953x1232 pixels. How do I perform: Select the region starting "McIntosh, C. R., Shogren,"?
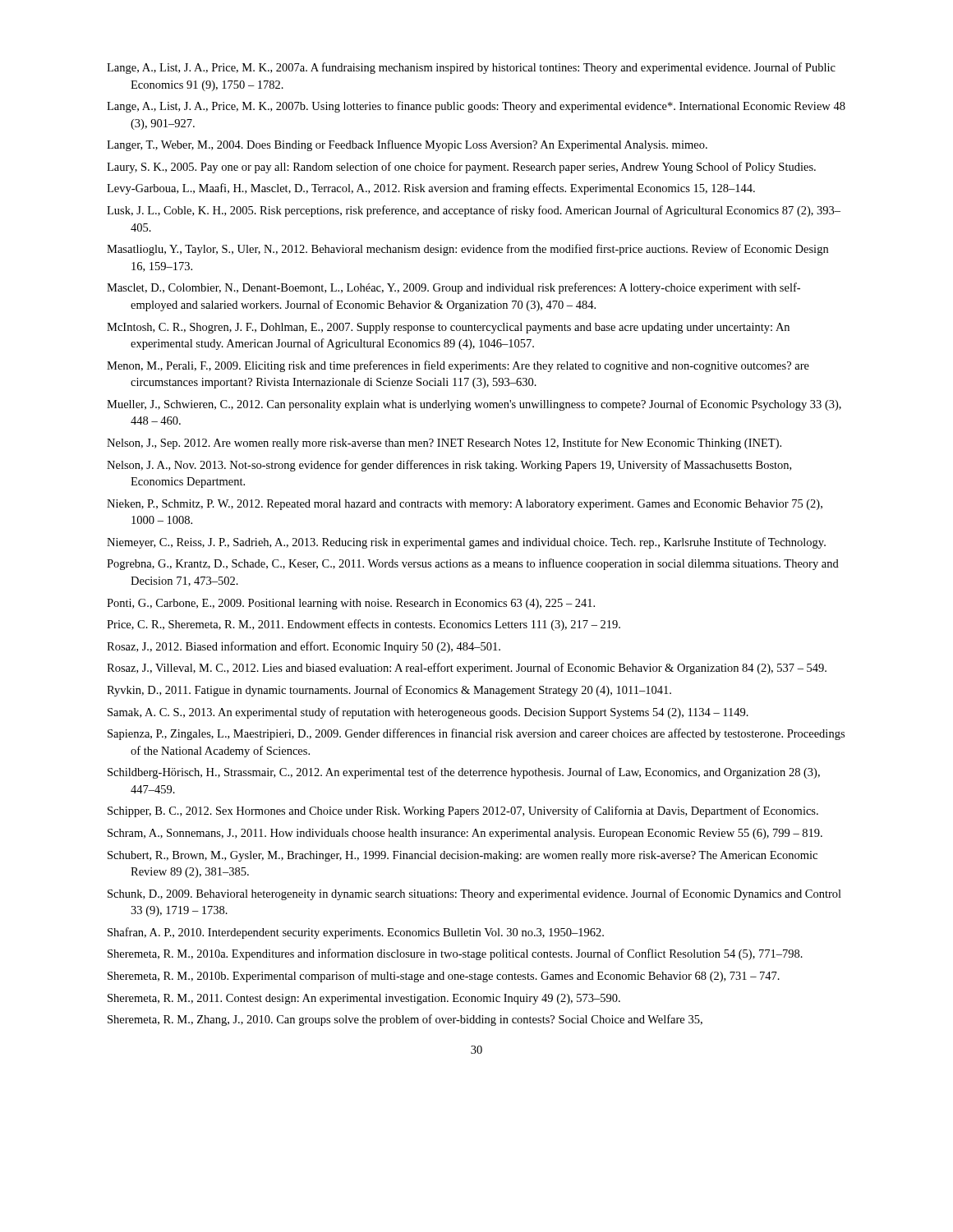[476, 335]
